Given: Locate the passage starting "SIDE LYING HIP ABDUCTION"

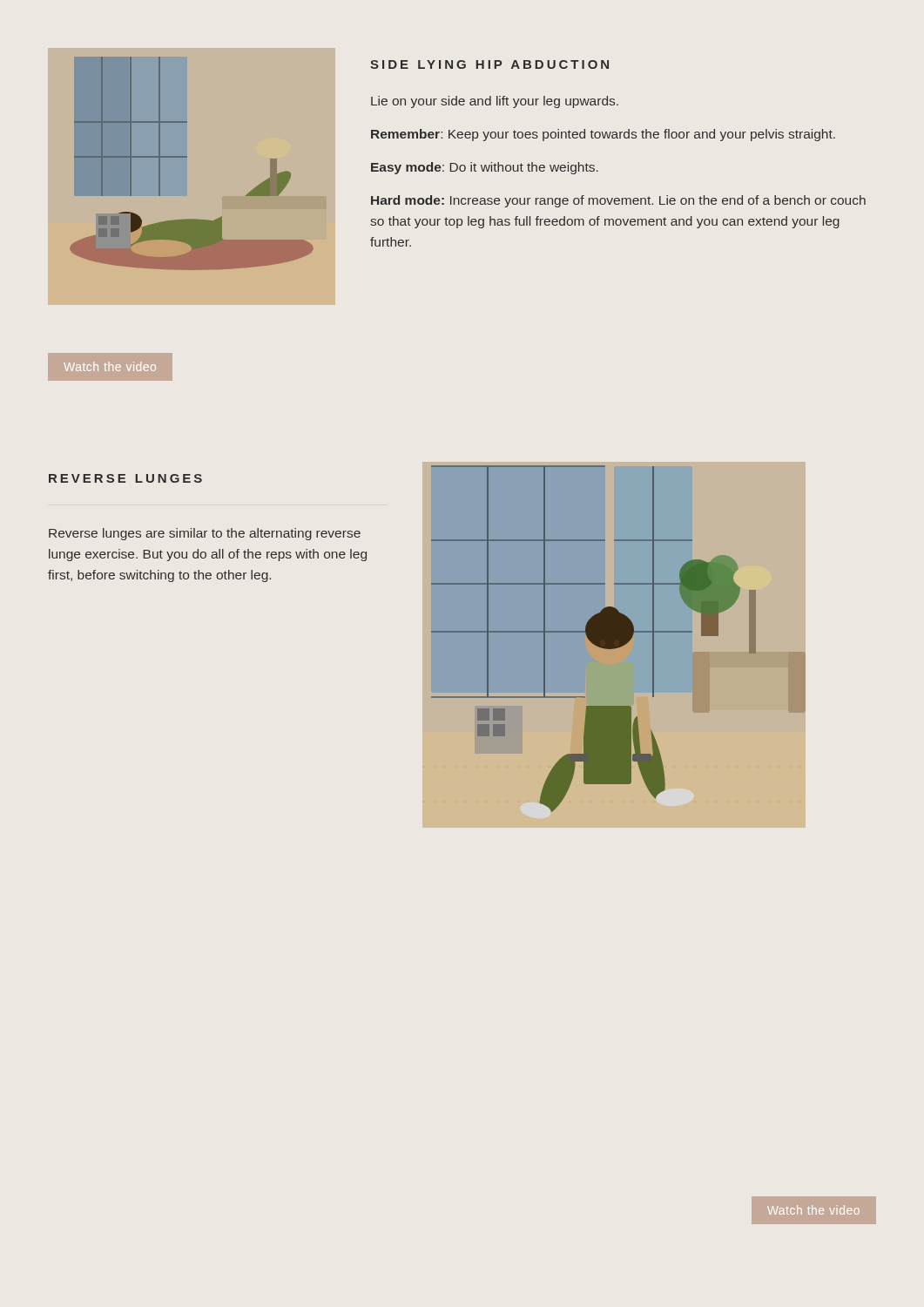Looking at the screenshot, I should 491,64.
